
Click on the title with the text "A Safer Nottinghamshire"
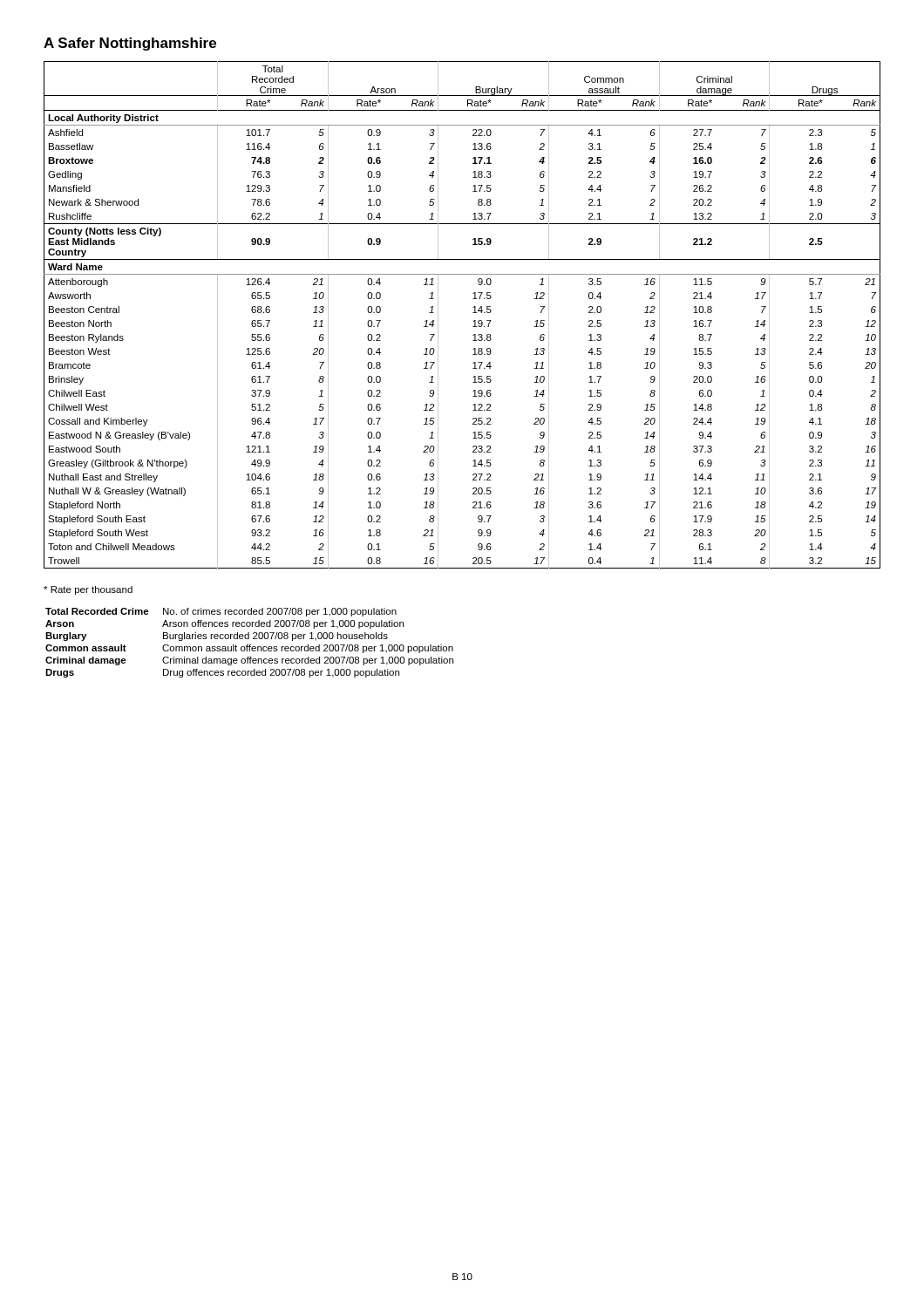130,44
